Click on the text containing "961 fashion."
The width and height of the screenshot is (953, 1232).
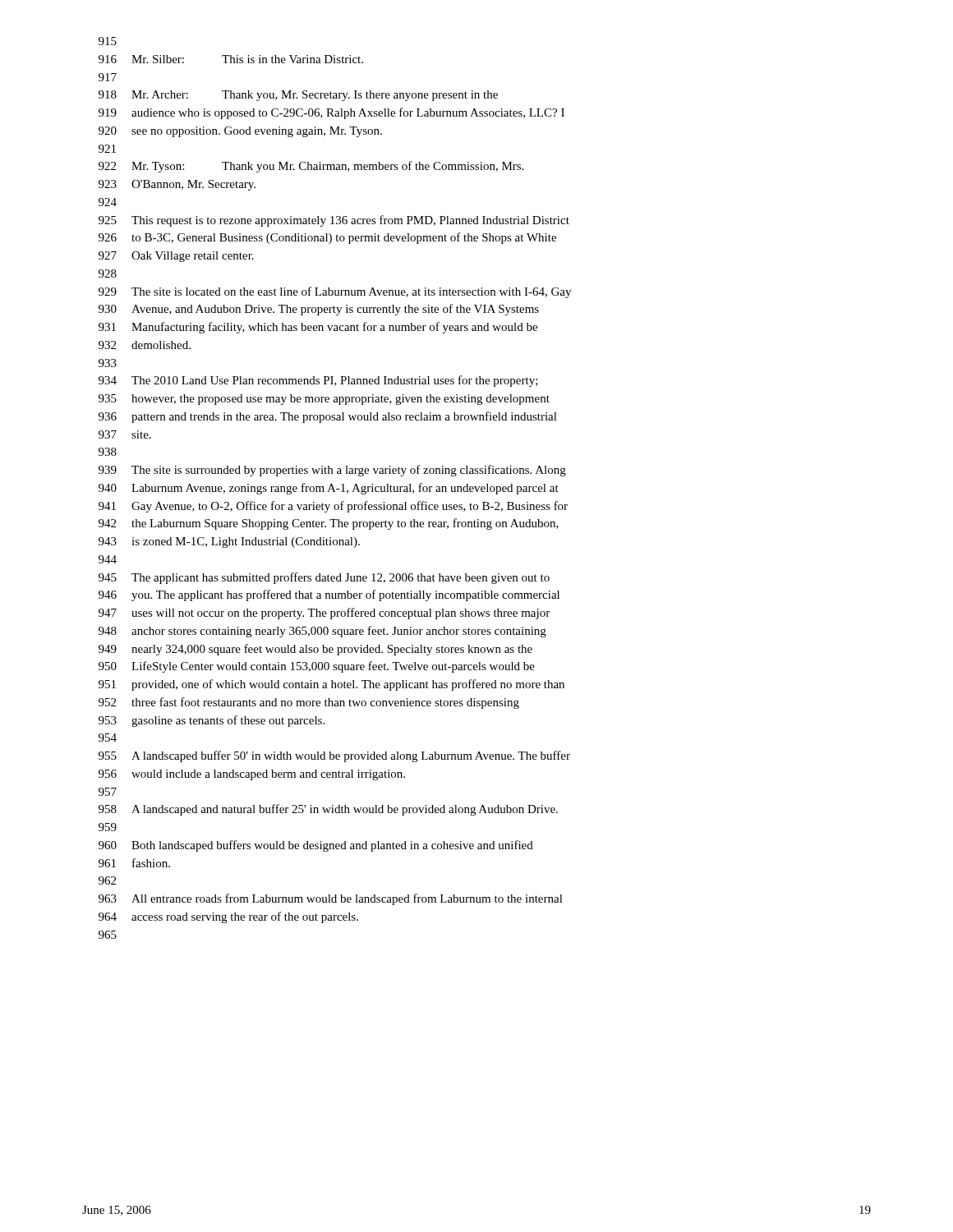134,863
